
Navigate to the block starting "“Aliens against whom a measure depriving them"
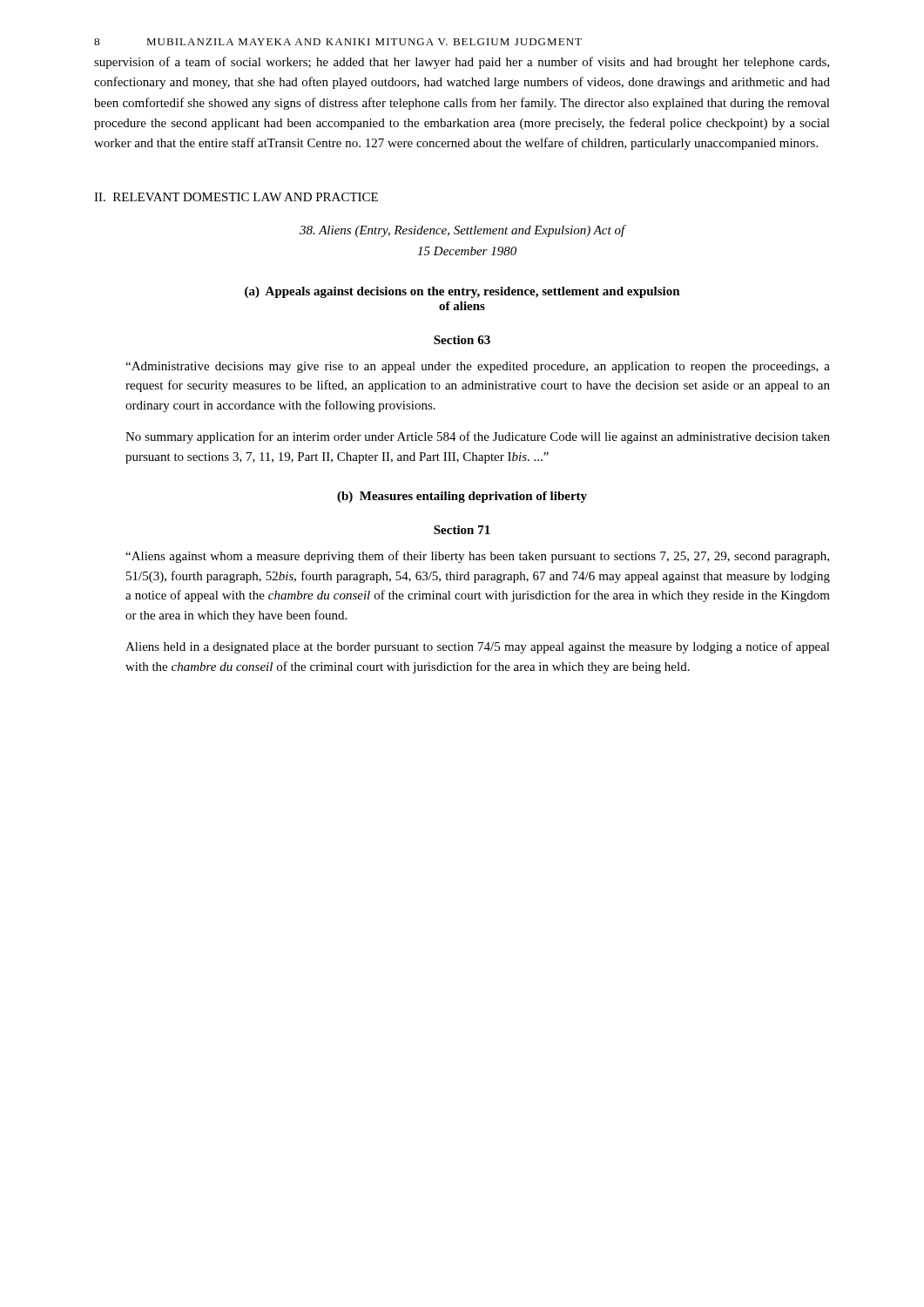click(x=477, y=557)
